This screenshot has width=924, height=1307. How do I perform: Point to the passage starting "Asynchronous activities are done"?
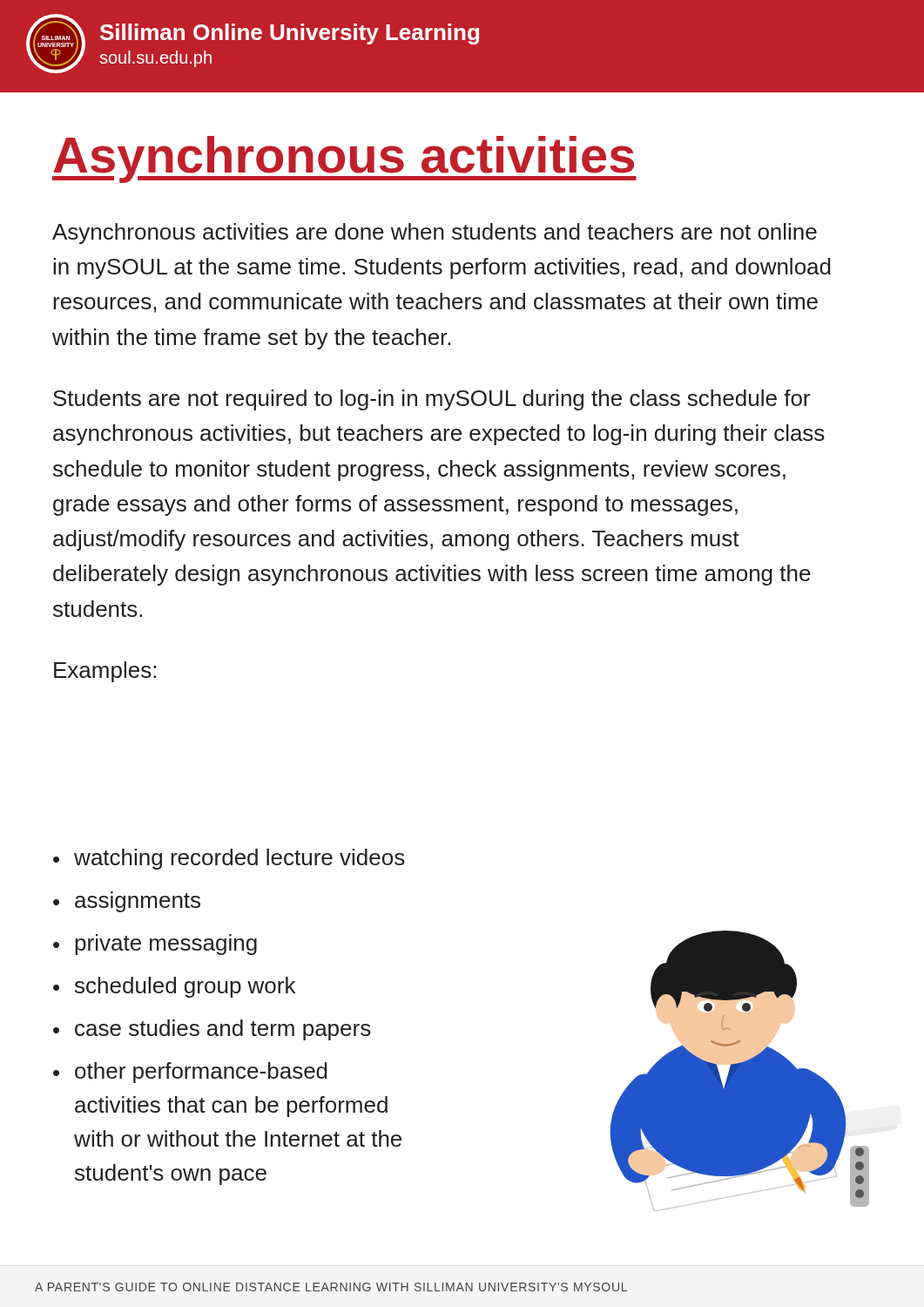click(x=442, y=284)
